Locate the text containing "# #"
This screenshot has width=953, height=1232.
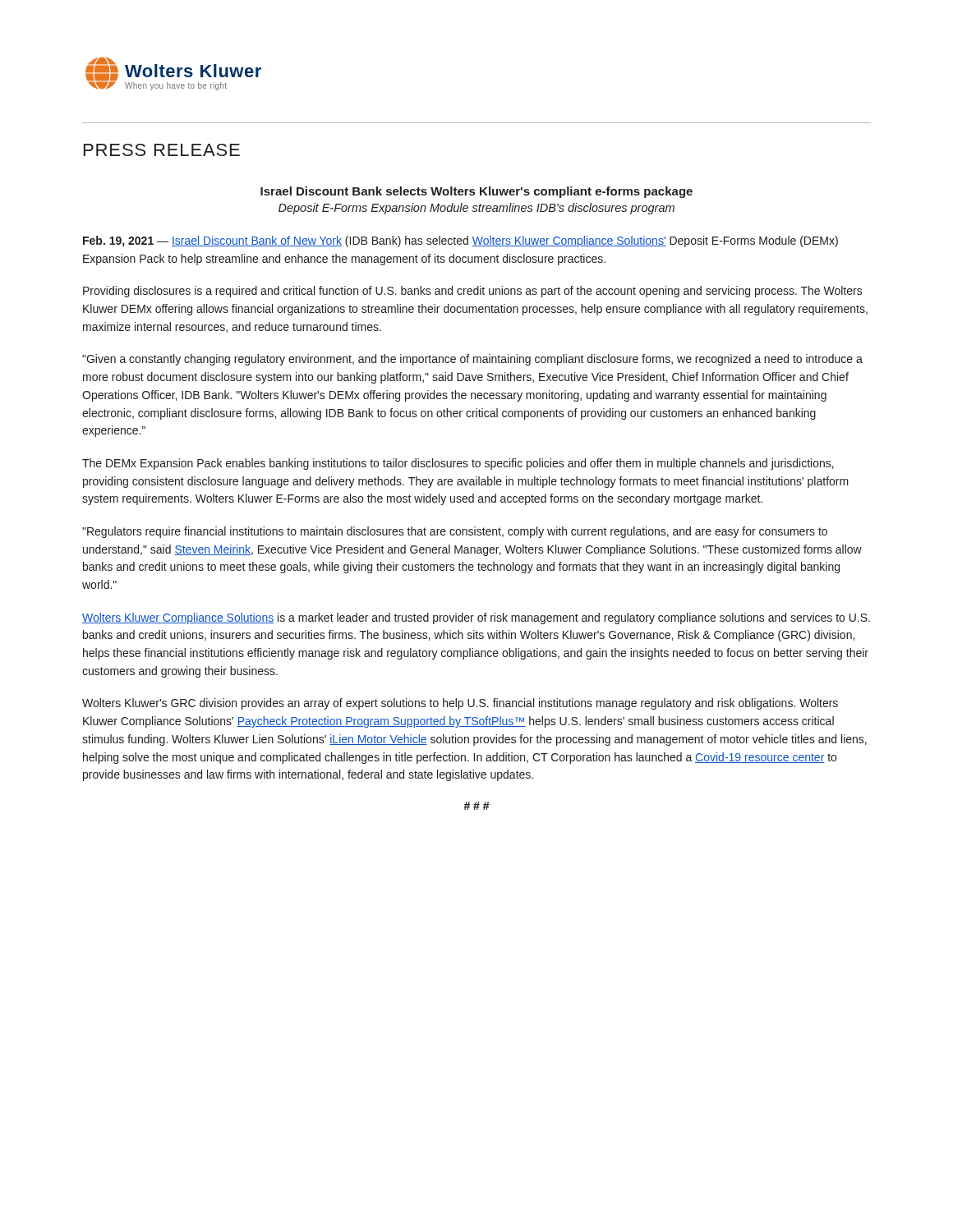(476, 806)
